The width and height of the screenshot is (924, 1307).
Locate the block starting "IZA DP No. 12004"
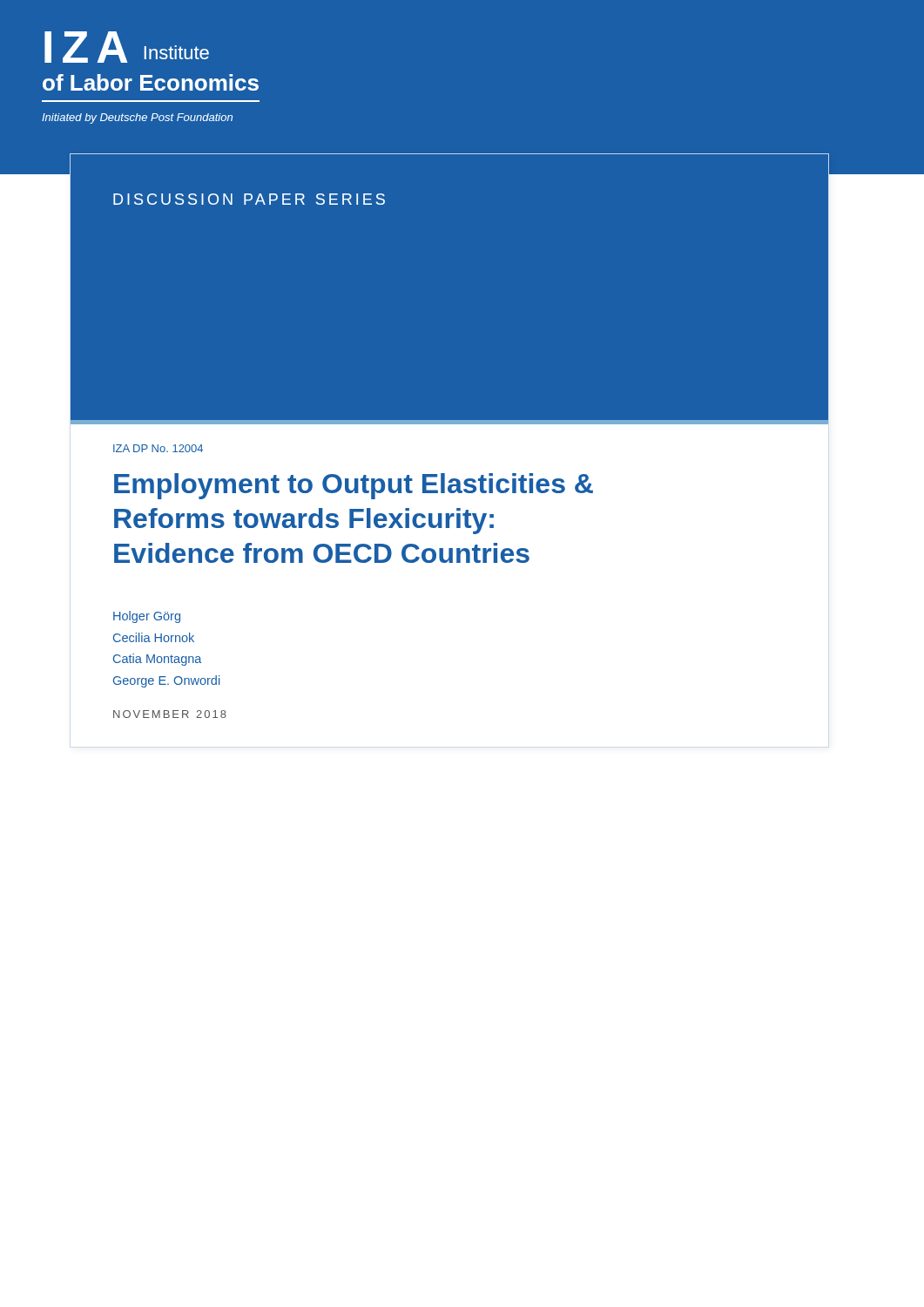[x=158, y=448]
